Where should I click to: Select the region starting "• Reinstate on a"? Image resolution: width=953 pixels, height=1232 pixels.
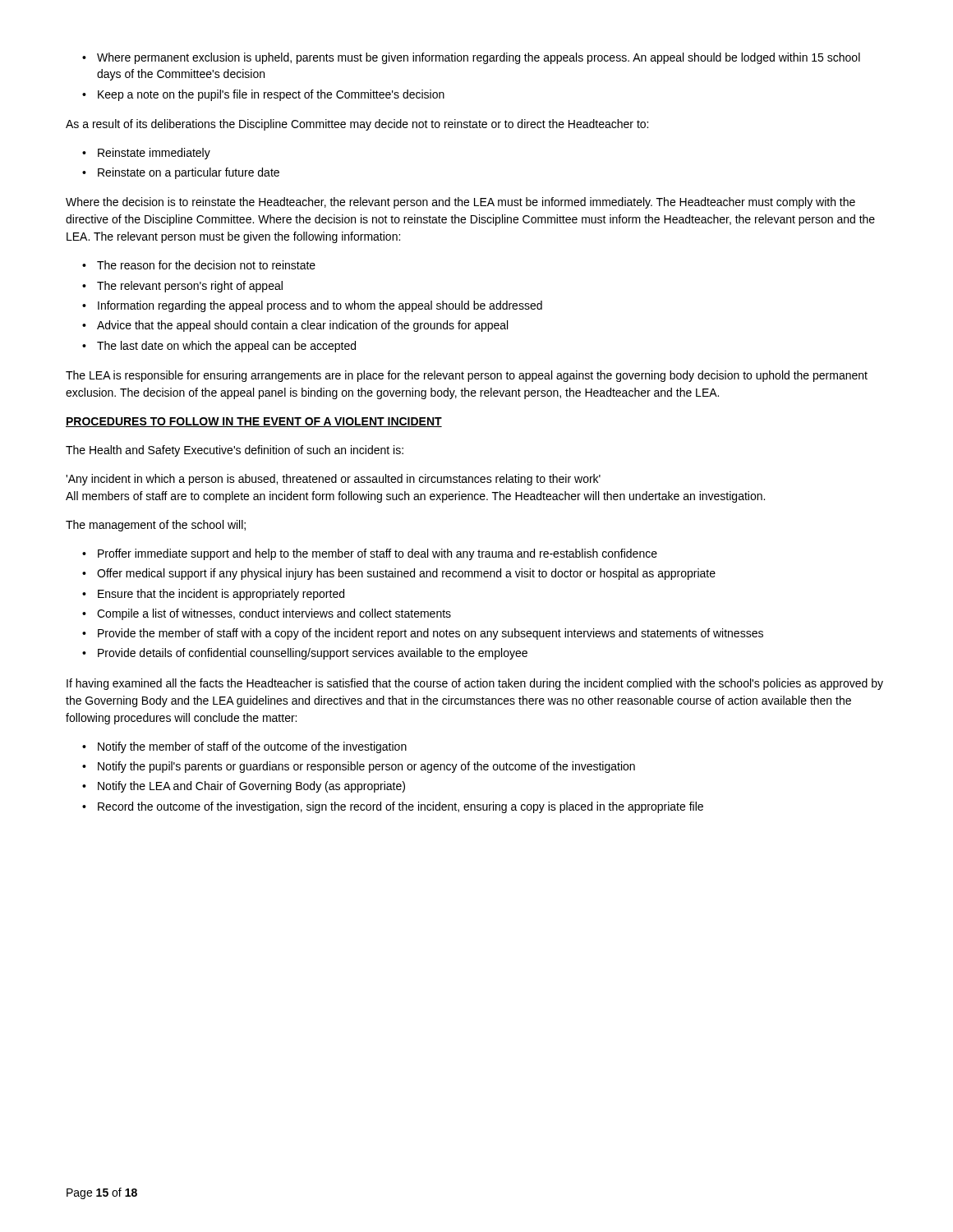(x=181, y=173)
